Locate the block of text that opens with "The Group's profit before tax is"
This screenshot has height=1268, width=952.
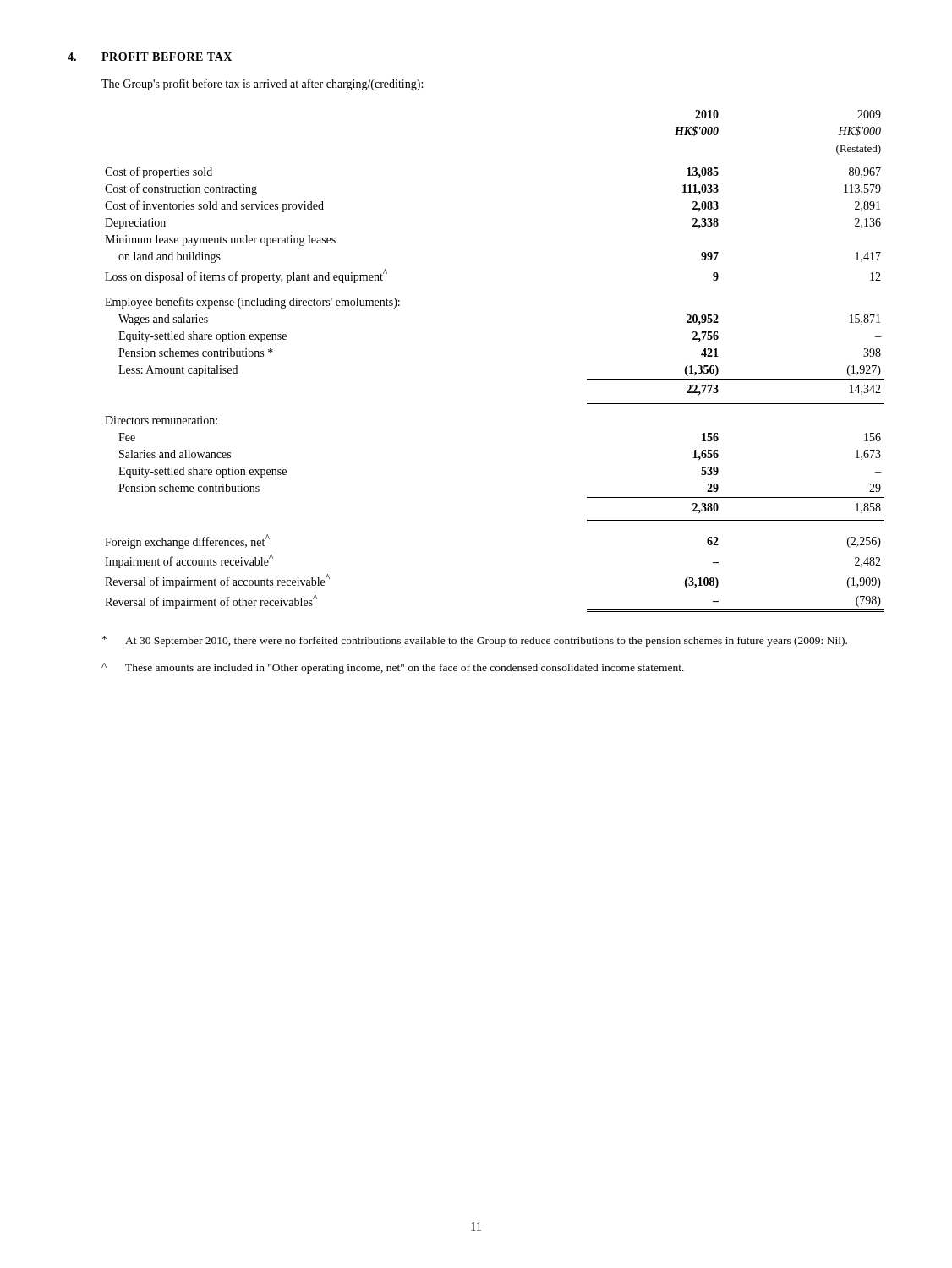coord(263,84)
